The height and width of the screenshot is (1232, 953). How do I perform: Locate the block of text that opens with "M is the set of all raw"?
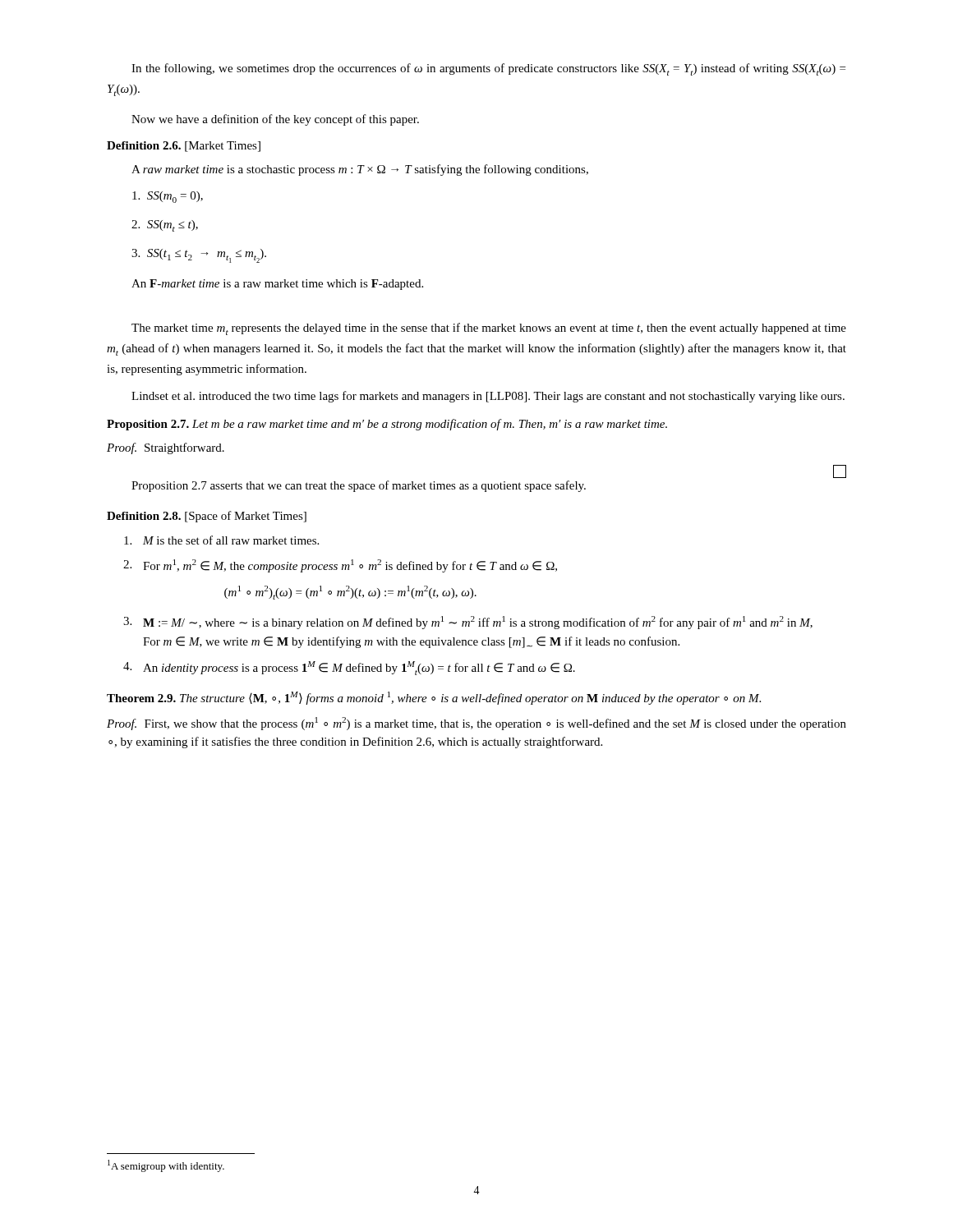point(222,541)
